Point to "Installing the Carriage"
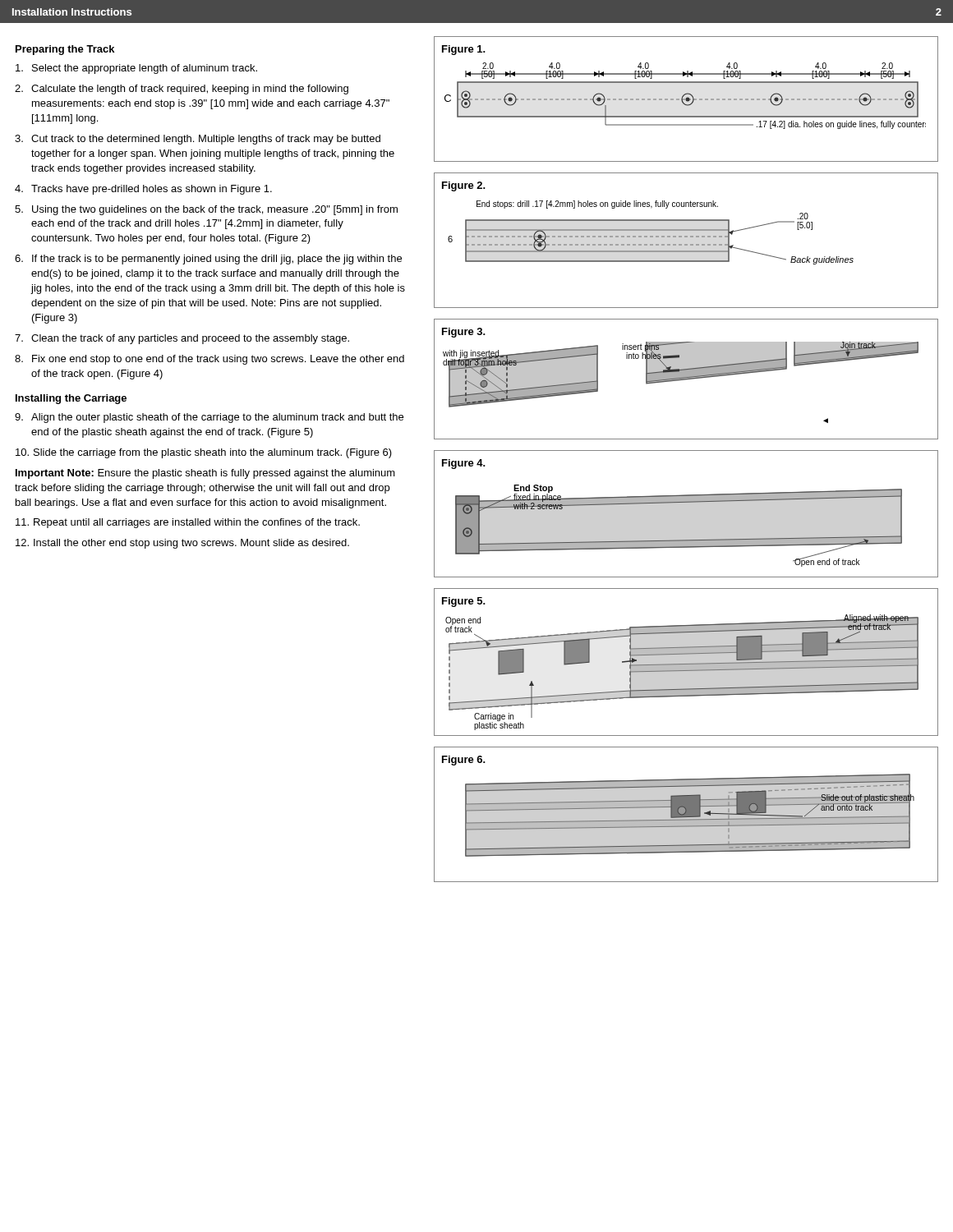Viewport: 953px width, 1232px height. click(71, 398)
